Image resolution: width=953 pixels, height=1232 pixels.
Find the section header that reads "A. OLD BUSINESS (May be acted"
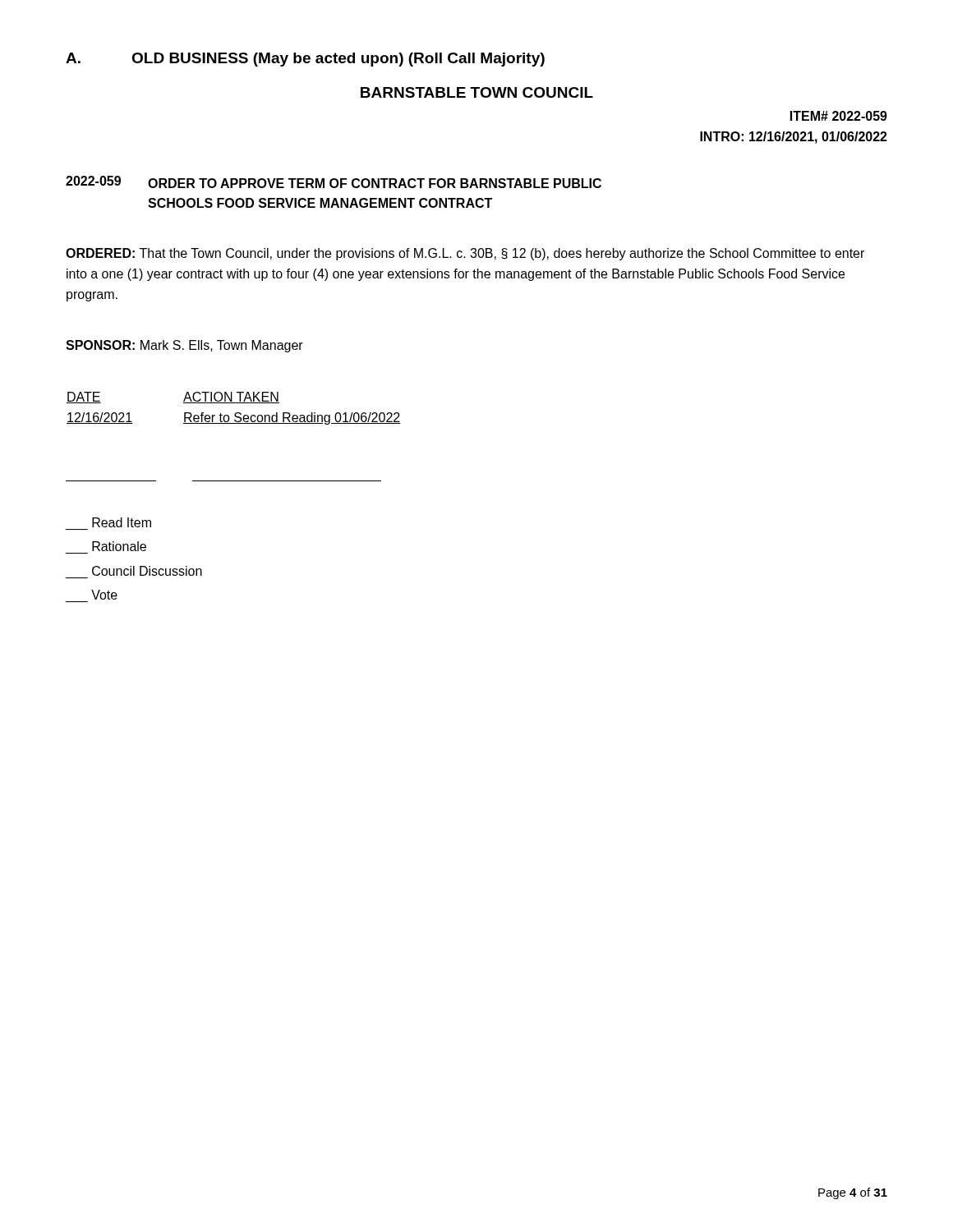click(x=305, y=58)
